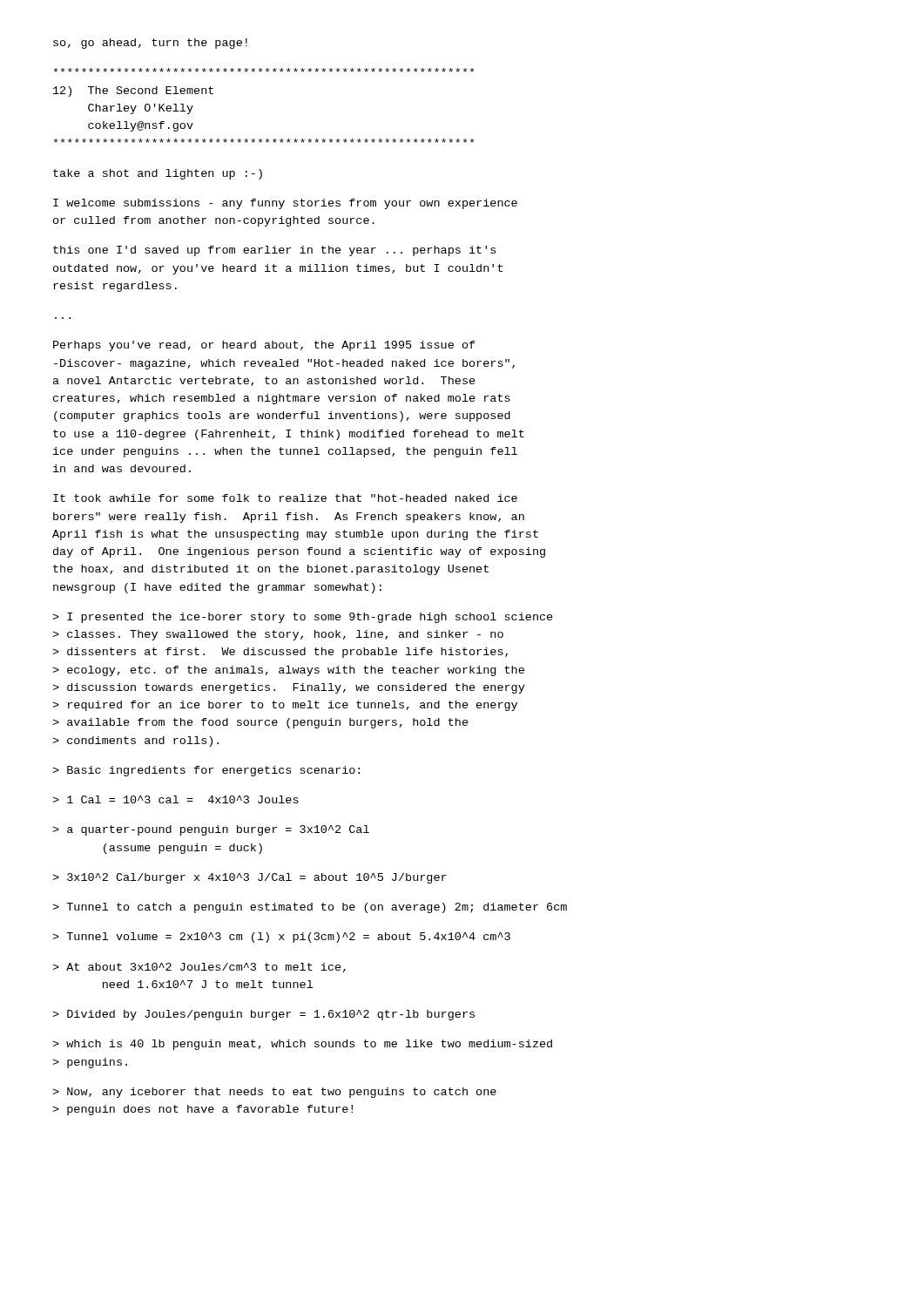
Task: Point to the block beginning "> Tunnel to catch"
Action: (310, 907)
